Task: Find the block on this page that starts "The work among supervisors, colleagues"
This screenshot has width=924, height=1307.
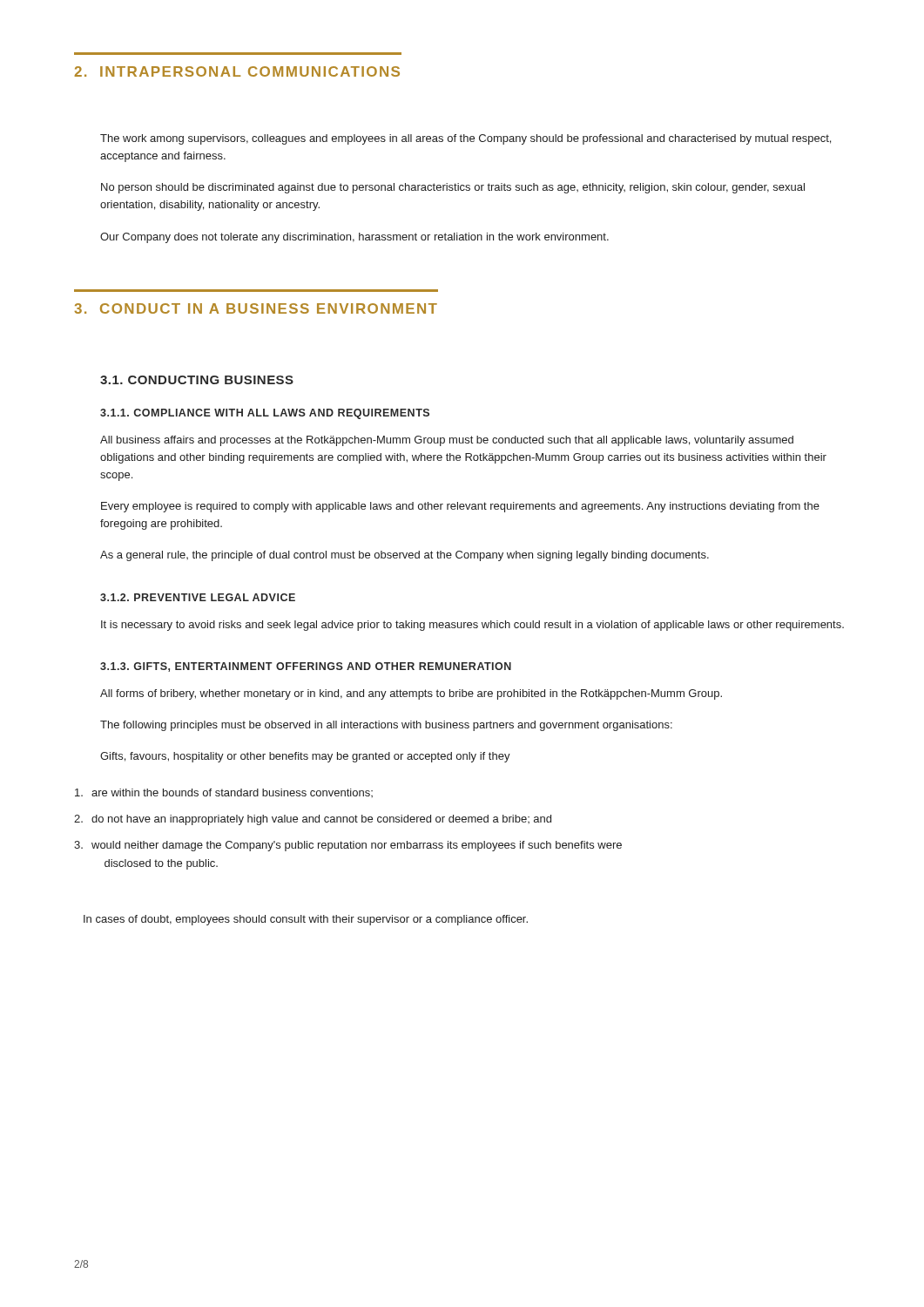Action: pos(466,147)
